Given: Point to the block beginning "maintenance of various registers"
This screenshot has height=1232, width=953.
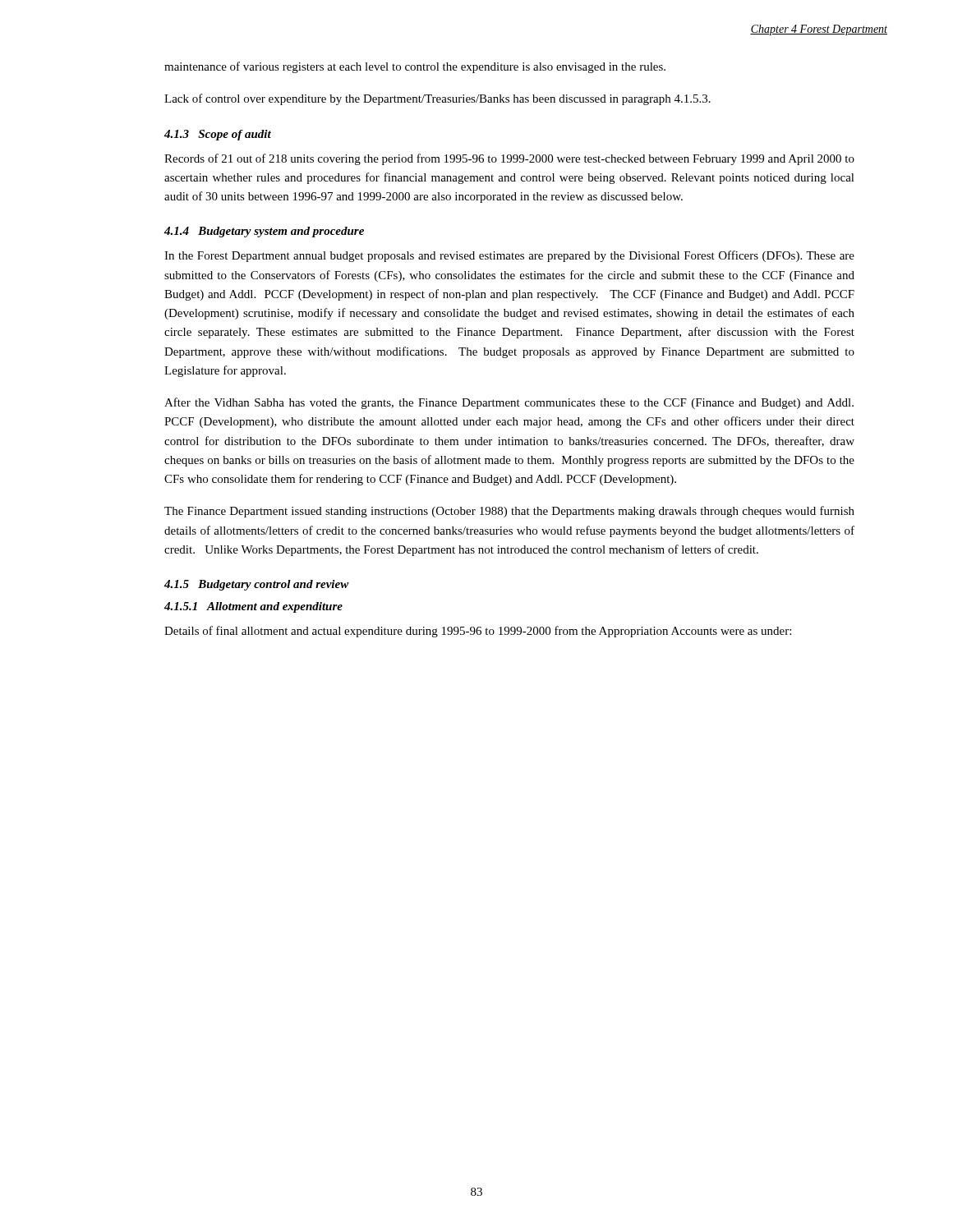Looking at the screenshot, I should (x=415, y=67).
